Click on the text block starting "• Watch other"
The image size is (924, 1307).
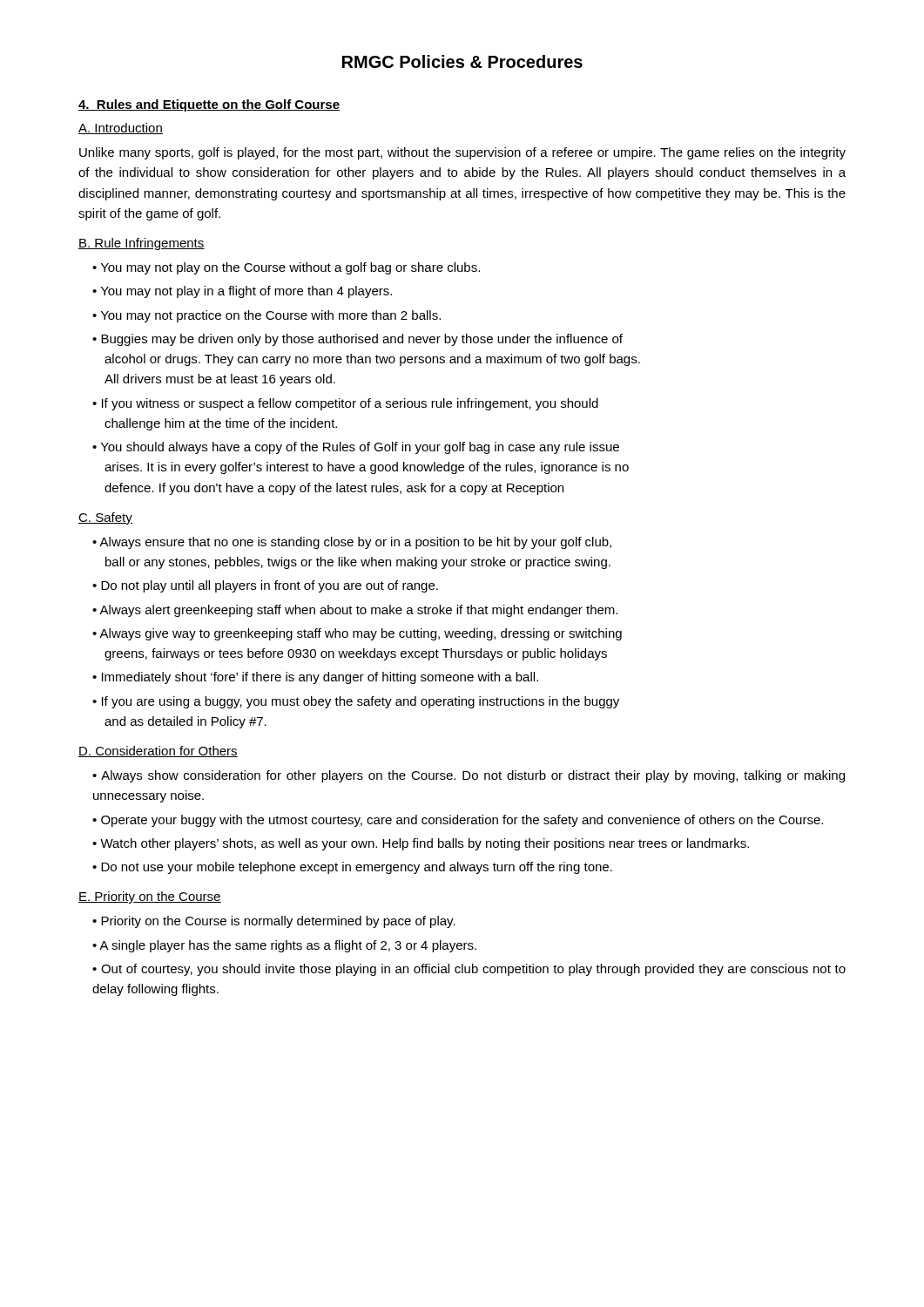421,843
